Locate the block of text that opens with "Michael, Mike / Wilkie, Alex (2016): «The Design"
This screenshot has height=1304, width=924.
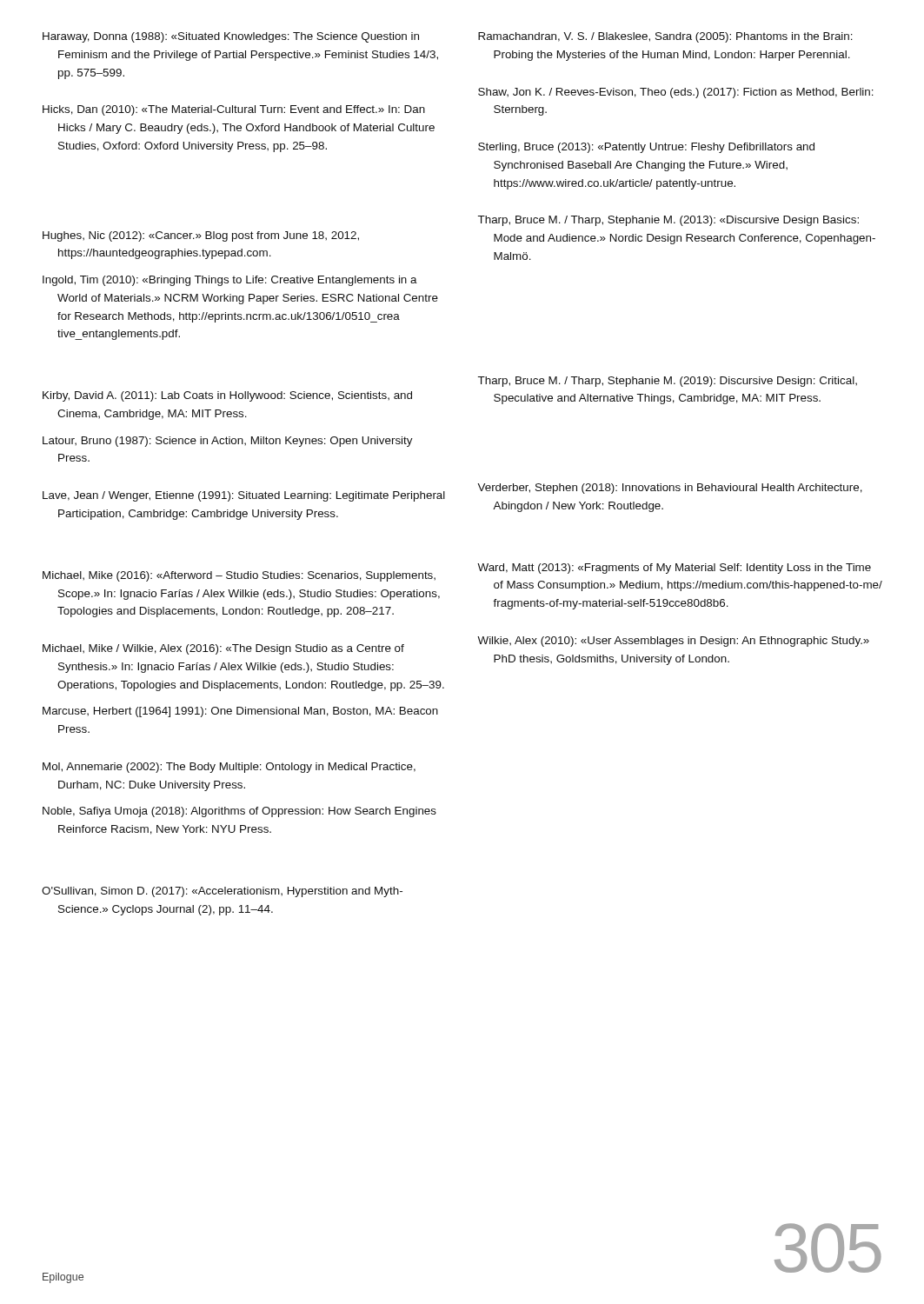tap(243, 666)
